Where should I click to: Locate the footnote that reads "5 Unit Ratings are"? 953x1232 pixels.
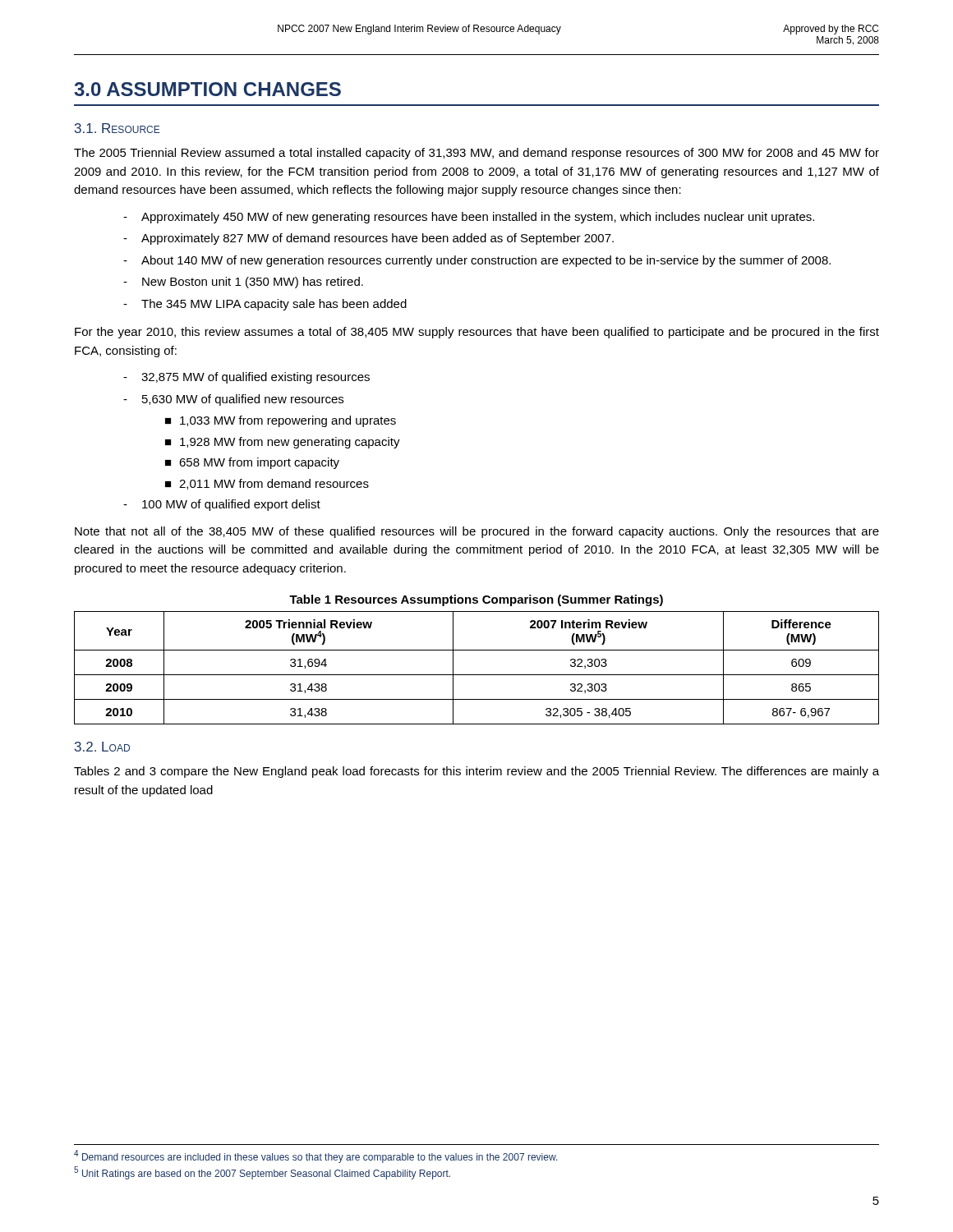(263, 1173)
